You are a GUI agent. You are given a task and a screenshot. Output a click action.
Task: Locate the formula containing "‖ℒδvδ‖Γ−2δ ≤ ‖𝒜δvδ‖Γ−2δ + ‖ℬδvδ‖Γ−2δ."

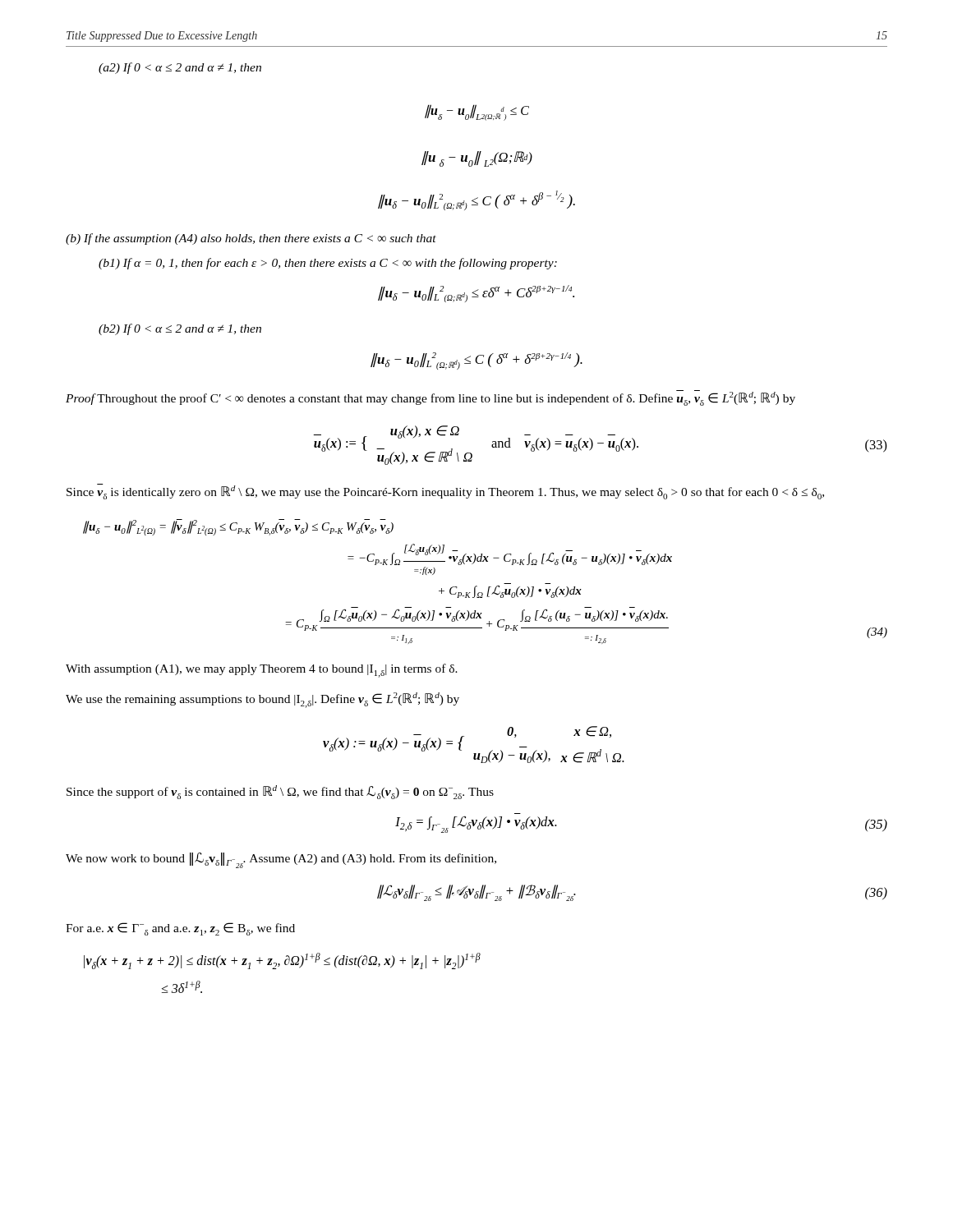tap(473, 892)
